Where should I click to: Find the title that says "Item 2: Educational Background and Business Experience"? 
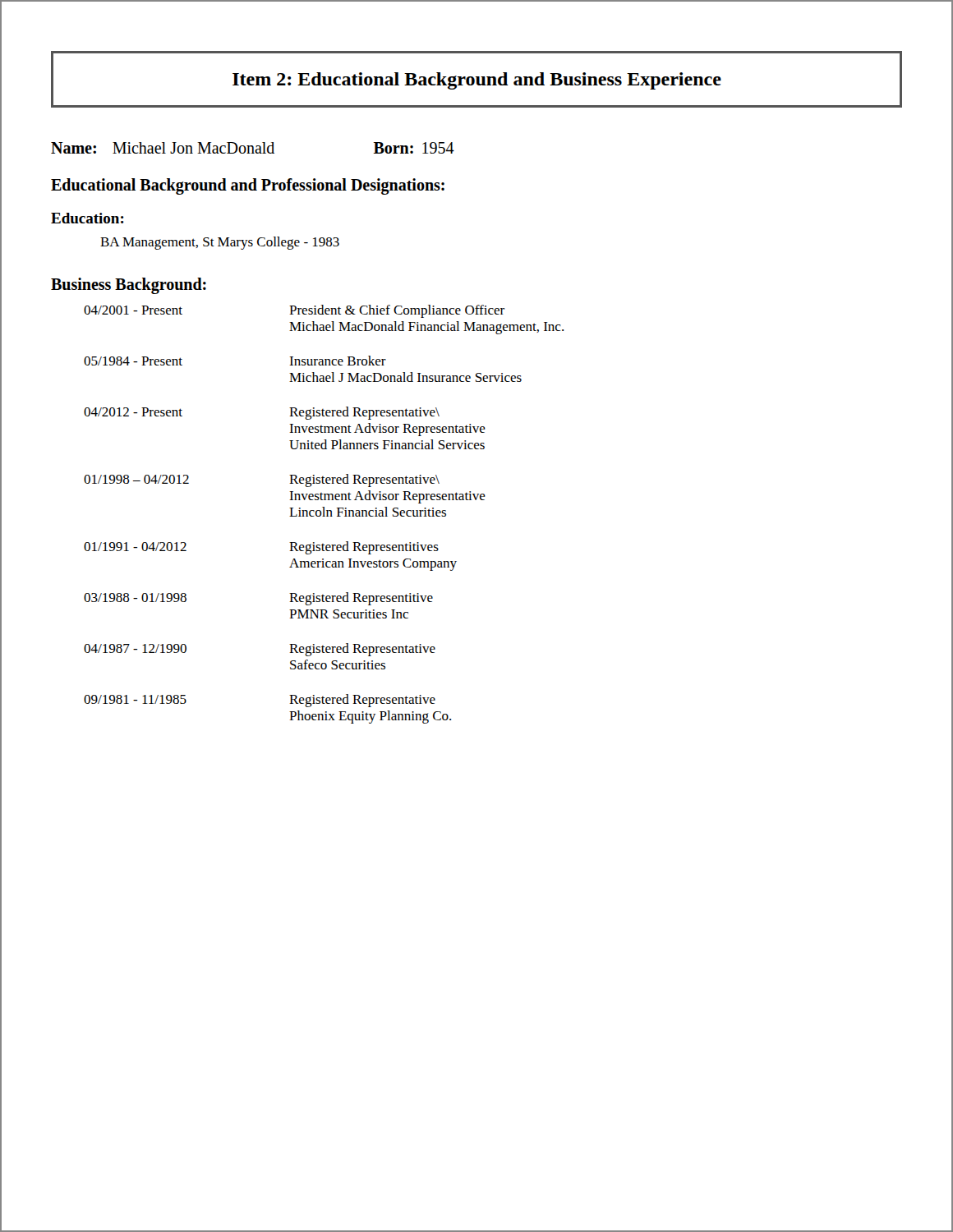point(476,79)
